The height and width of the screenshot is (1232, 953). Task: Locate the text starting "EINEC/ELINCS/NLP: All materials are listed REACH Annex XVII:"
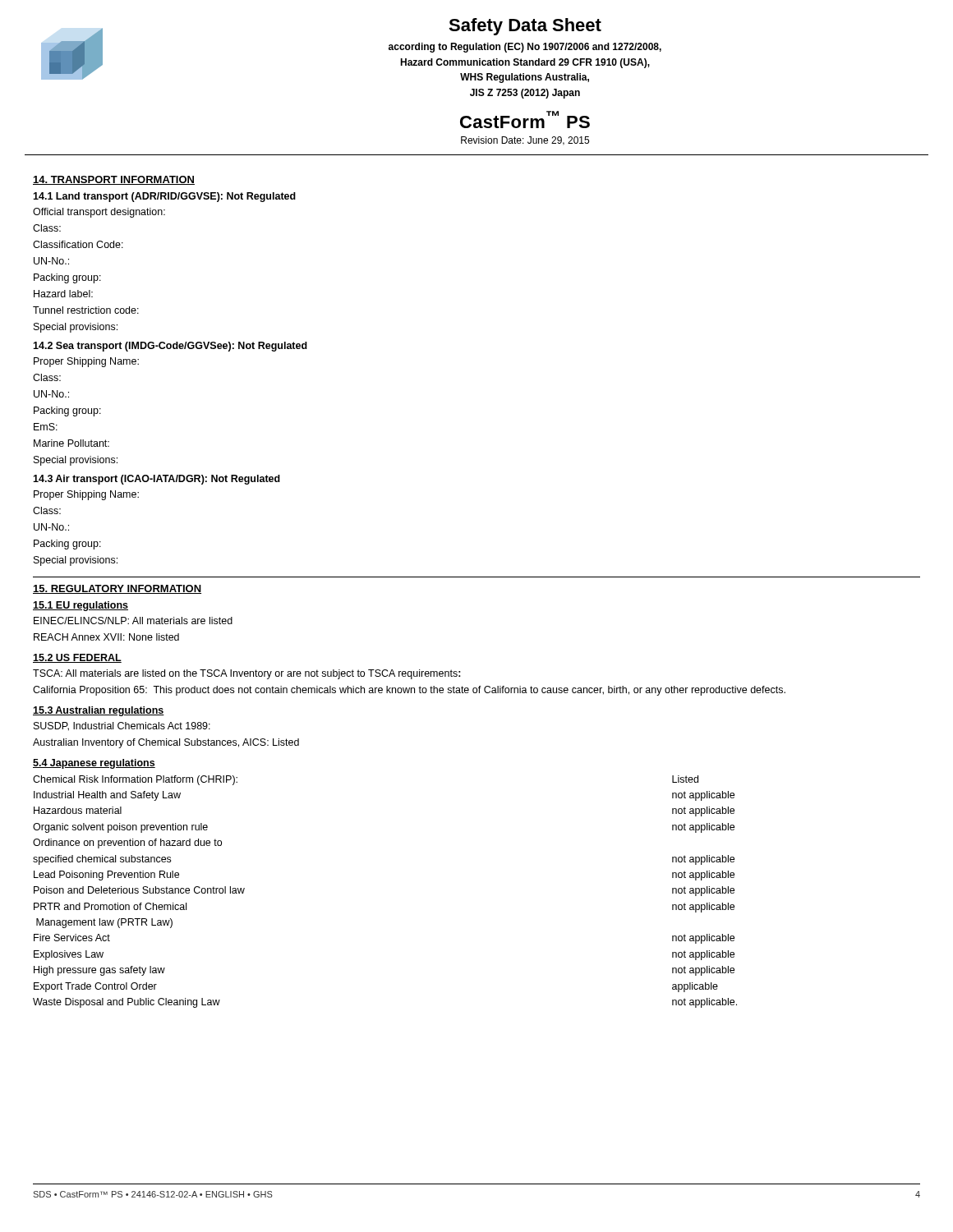coord(133,629)
